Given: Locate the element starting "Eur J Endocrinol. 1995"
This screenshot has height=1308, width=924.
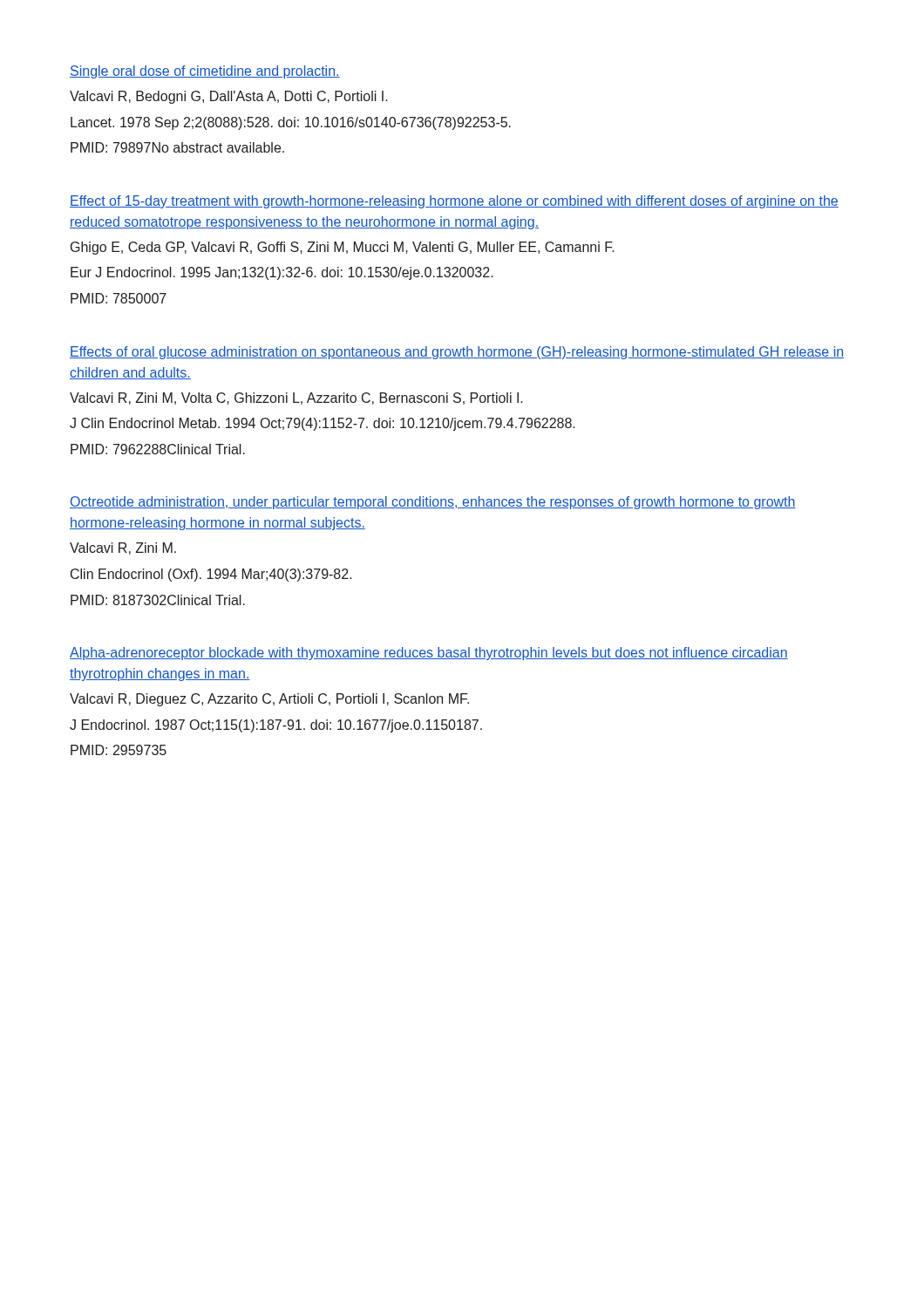Looking at the screenshot, I should point(282,273).
